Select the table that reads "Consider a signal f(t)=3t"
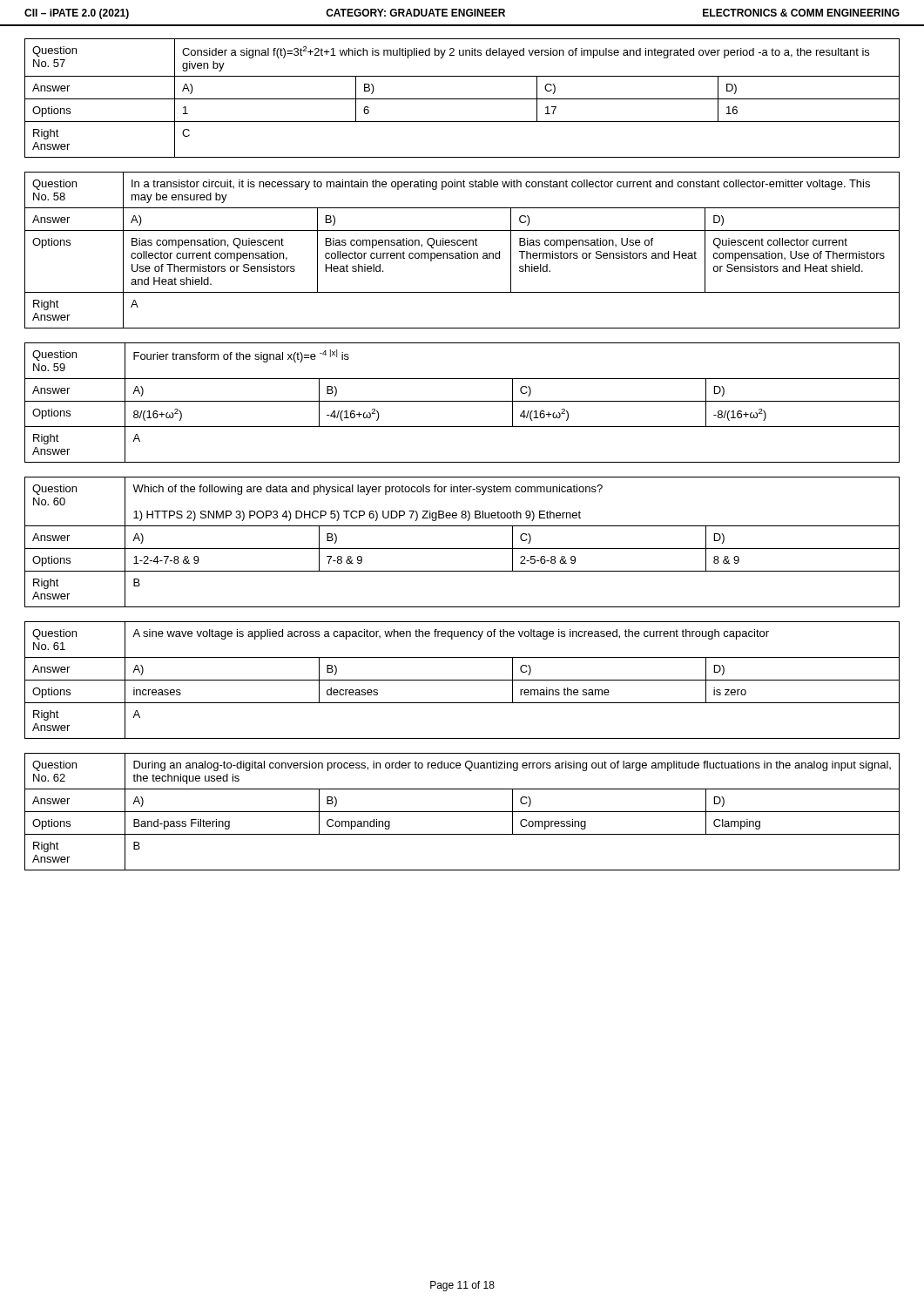The width and height of the screenshot is (924, 1307). click(x=462, y=98)
